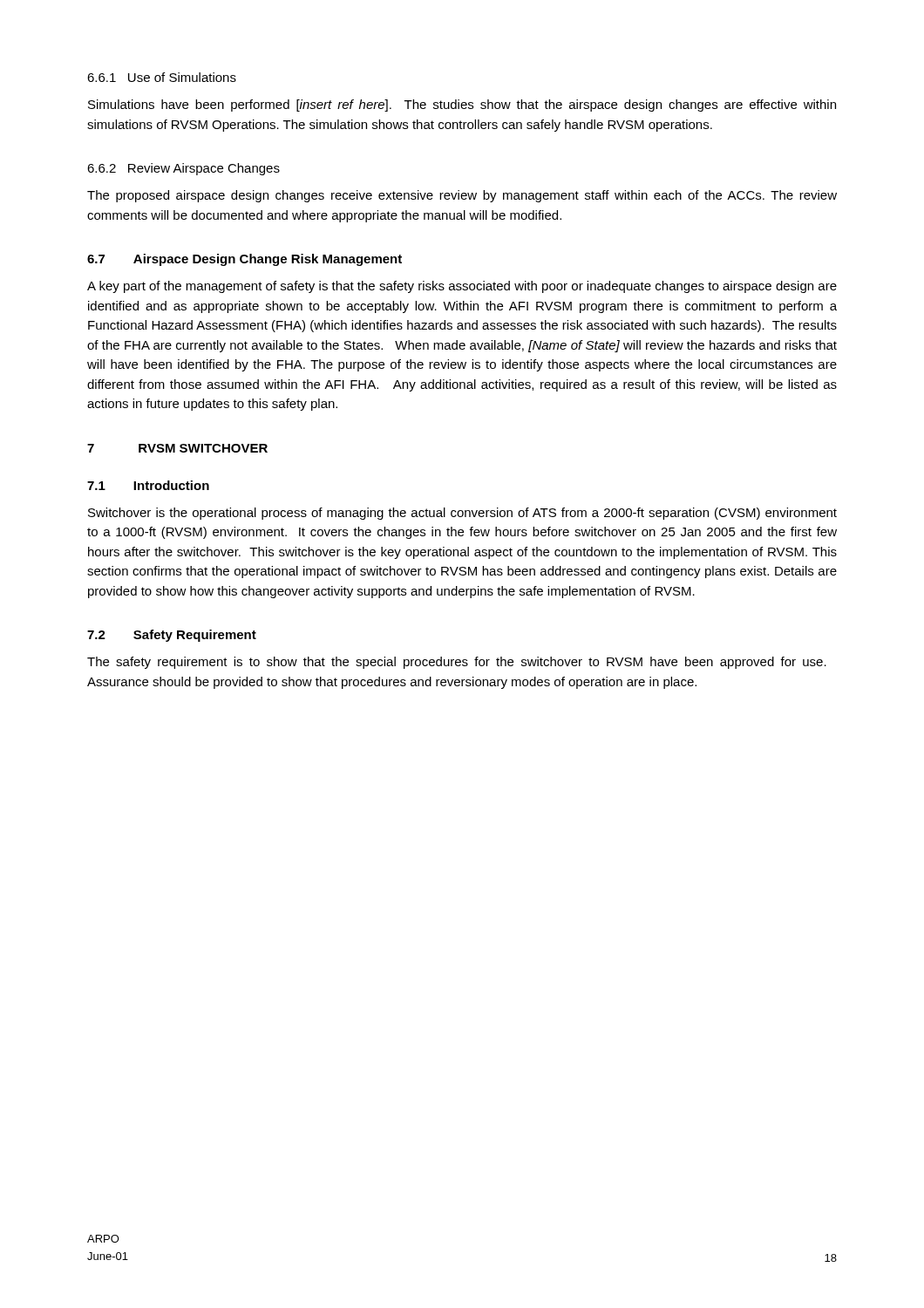Select the section header that says "6.7Airspace Design Change"
This screenshot has height=1308, width=924.
[x=245, y=259]
